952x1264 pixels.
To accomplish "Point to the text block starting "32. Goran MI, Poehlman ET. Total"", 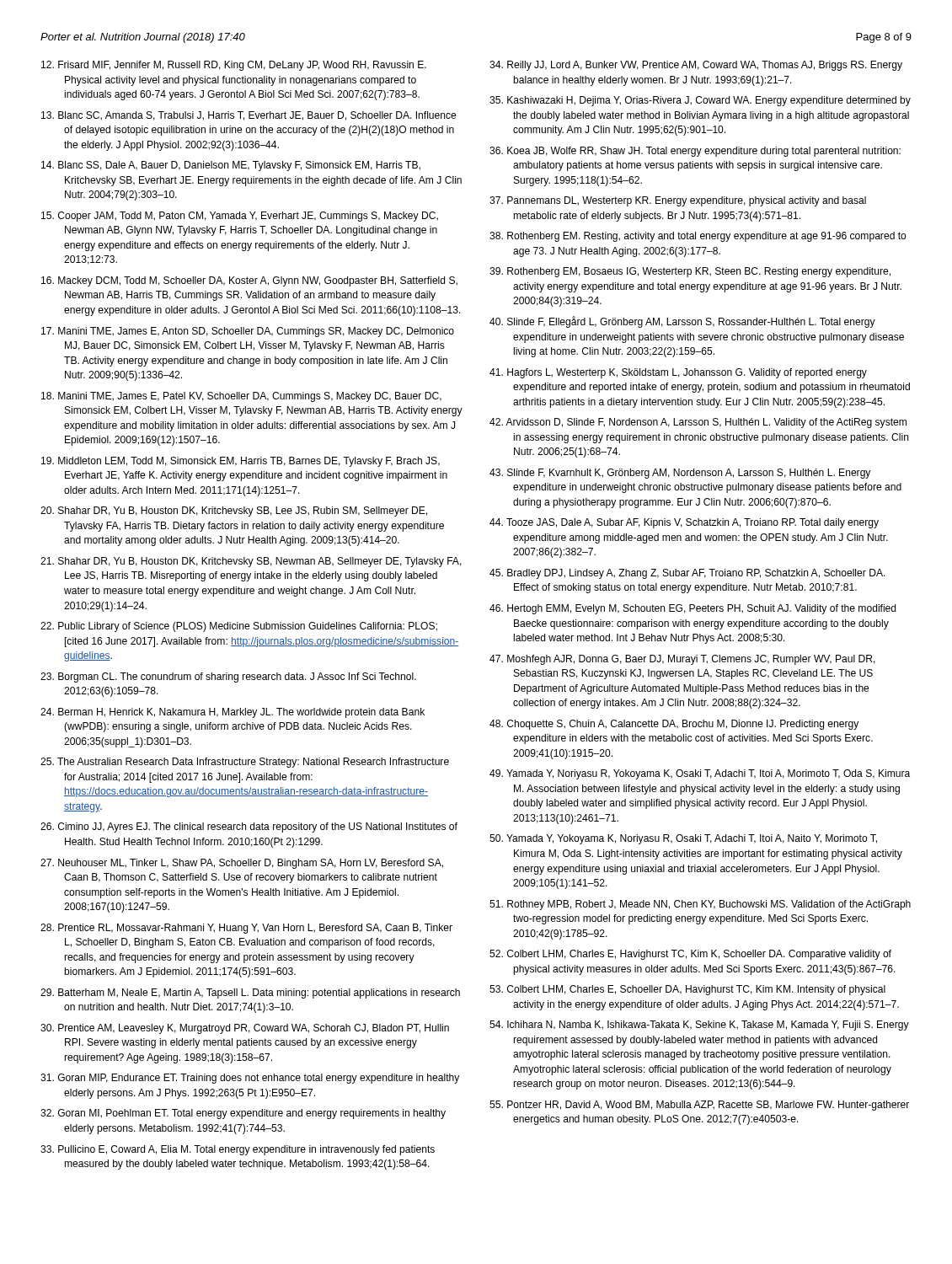I will (243, 1121).
